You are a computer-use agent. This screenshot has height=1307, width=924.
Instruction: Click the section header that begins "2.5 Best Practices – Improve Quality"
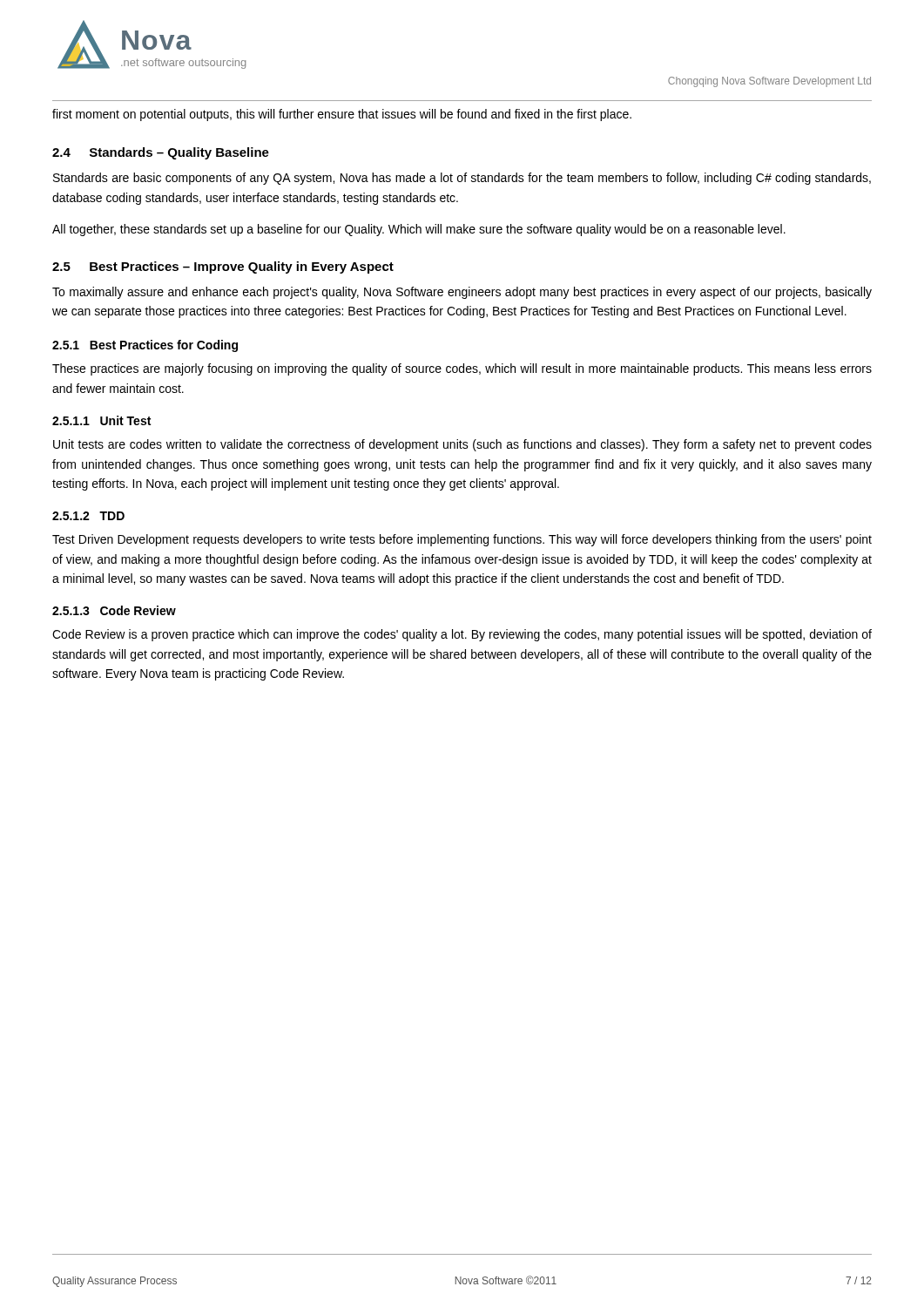click(223, 266)
